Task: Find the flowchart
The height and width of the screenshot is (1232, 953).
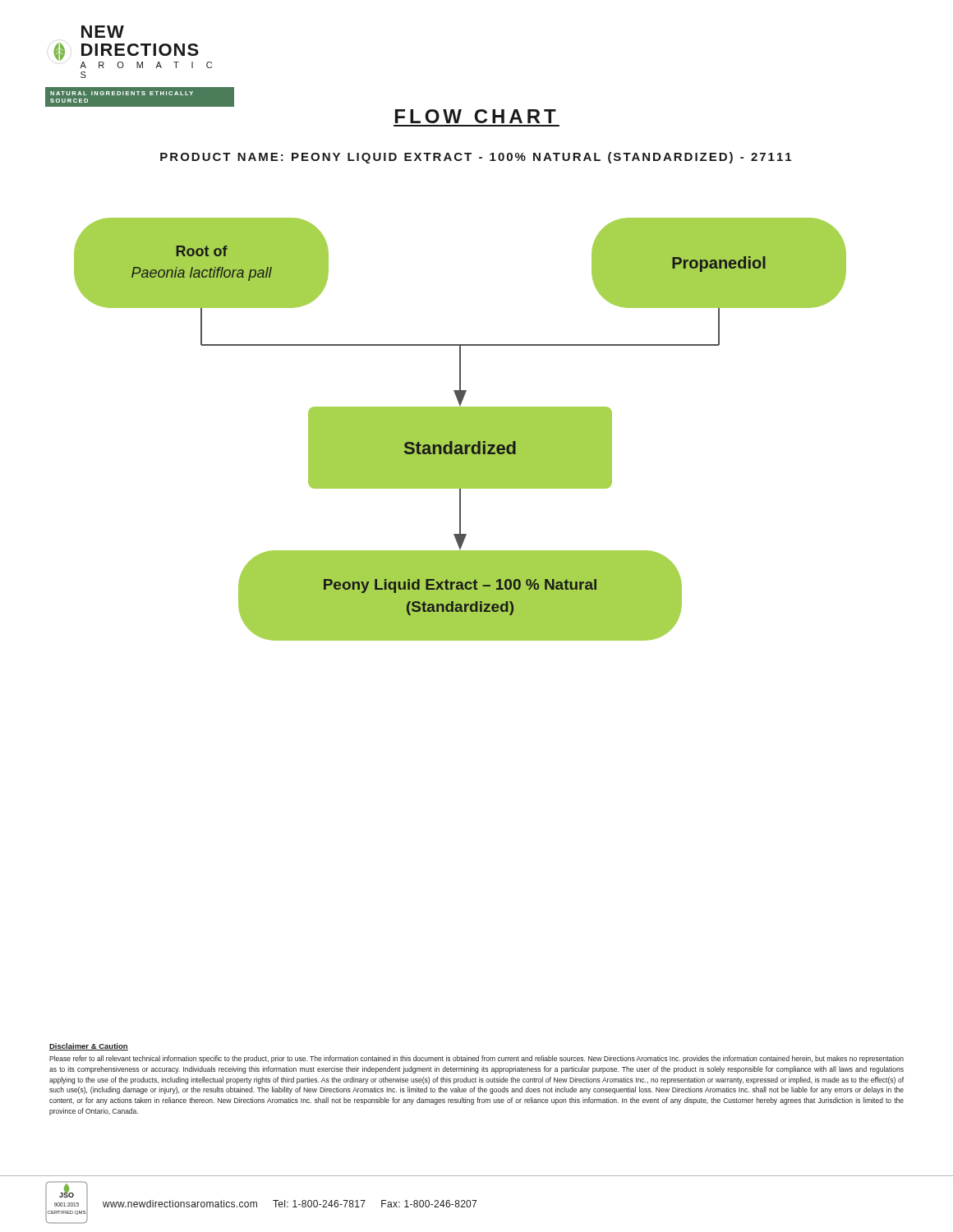Action: [x=476, y=423]
